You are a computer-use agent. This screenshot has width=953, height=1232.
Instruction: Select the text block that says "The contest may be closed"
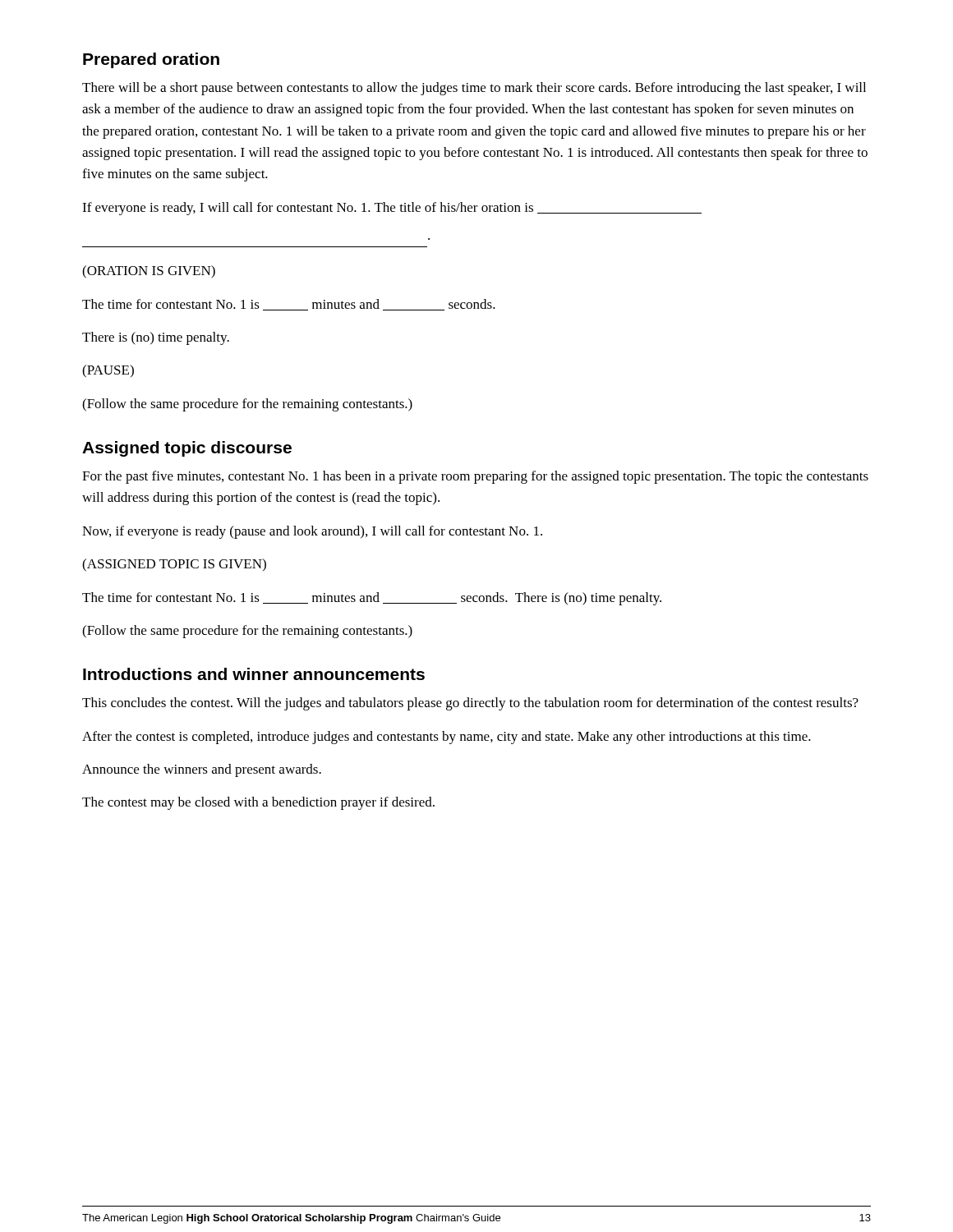pyautogui.click(x=259, y=802)
